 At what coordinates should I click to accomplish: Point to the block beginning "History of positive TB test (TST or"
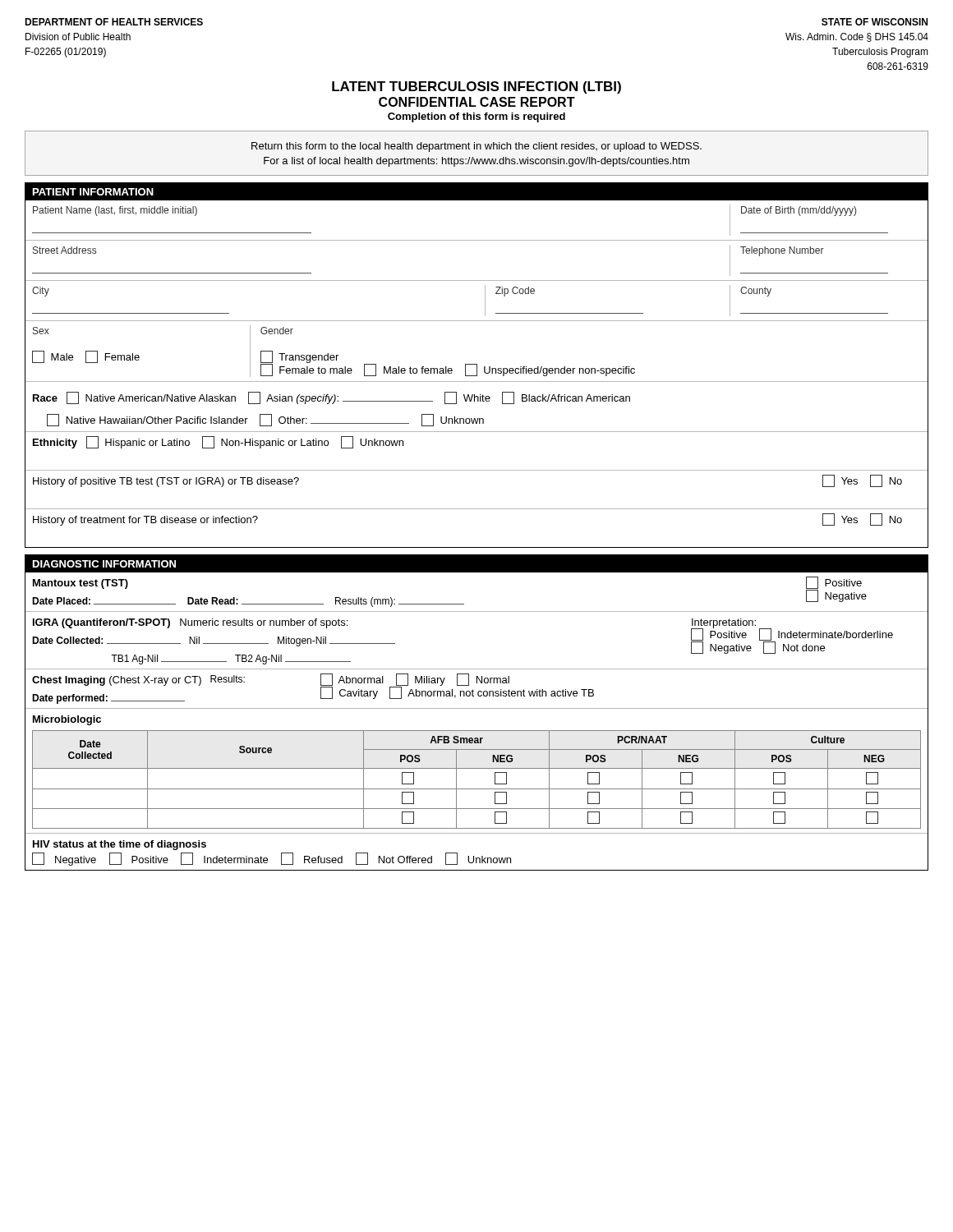pos(166,481)
